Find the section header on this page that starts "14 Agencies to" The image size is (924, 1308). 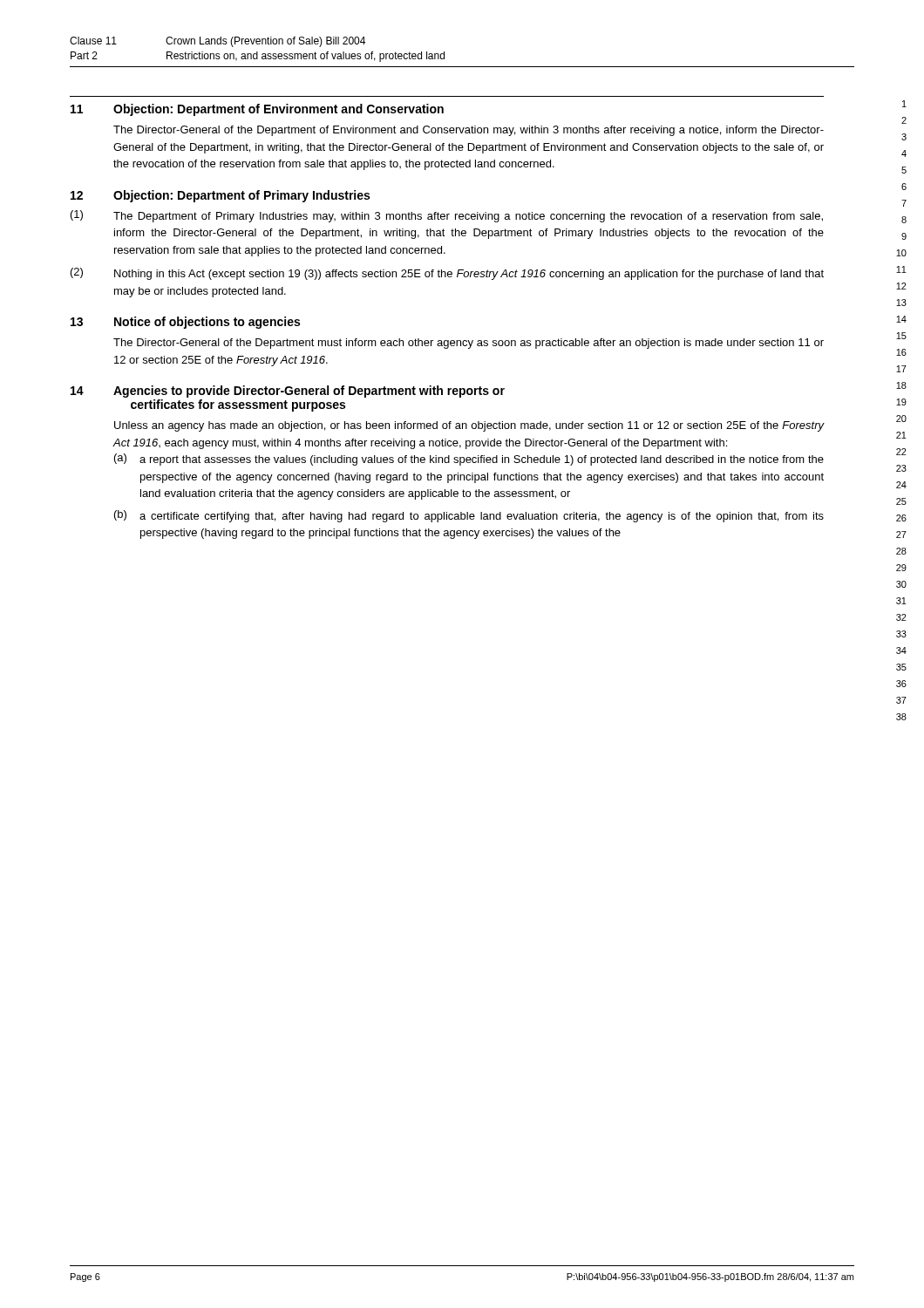point(287,398)
